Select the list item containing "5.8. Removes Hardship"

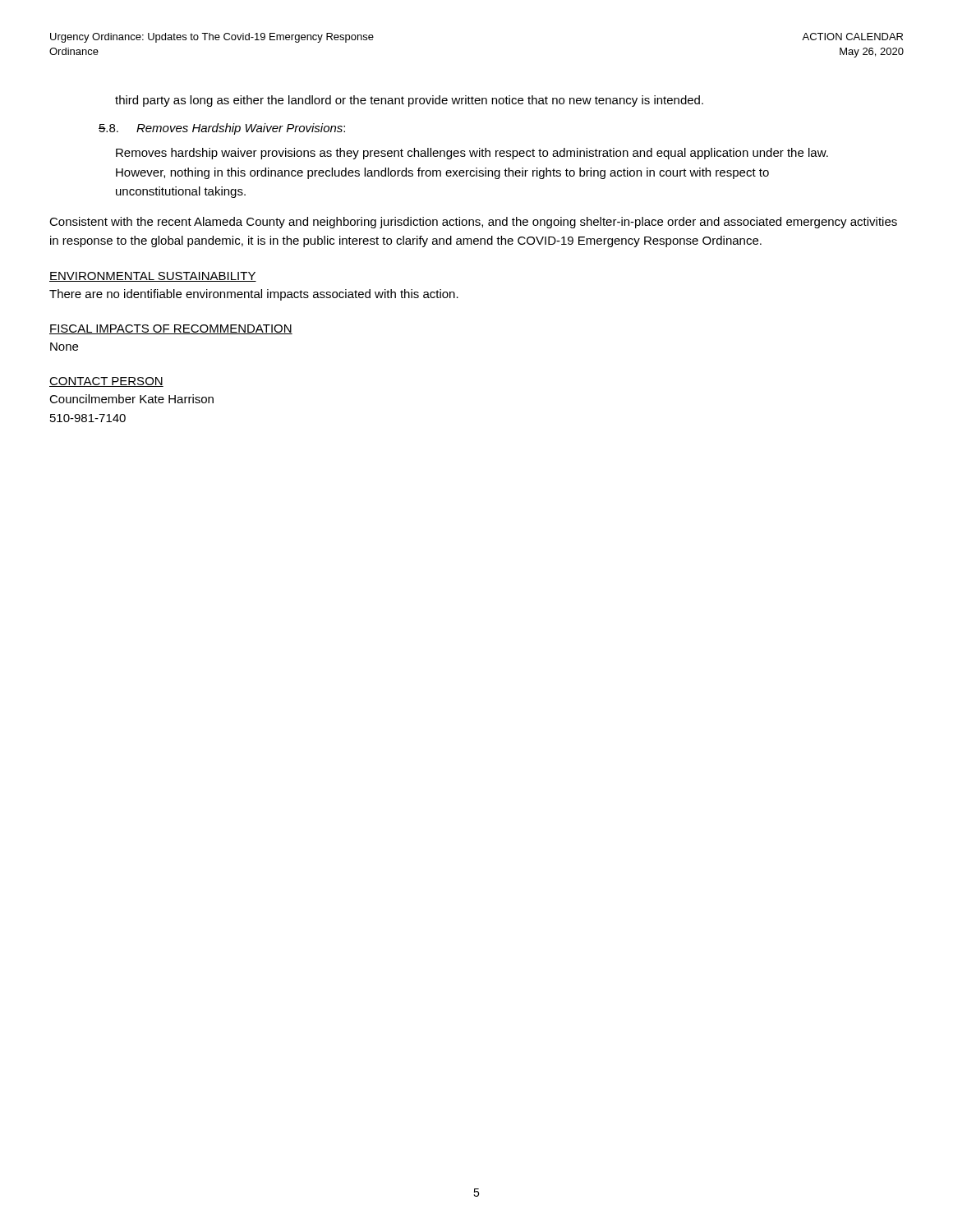click(222, 128)
